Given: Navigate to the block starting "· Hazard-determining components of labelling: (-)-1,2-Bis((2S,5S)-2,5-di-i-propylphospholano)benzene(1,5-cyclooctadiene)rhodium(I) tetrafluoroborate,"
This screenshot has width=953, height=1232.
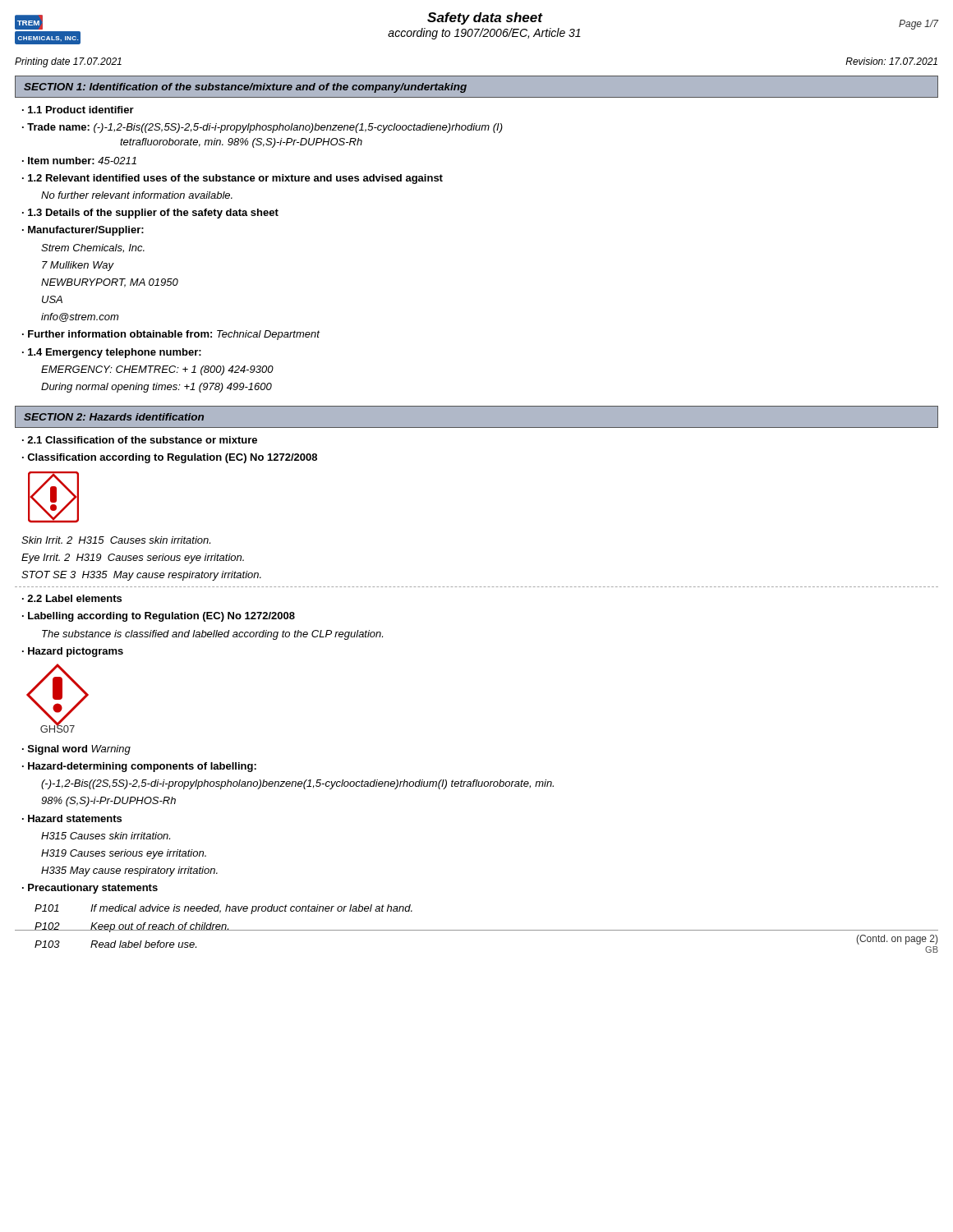Looking at the screenshot, I should (x=480, y=784).
